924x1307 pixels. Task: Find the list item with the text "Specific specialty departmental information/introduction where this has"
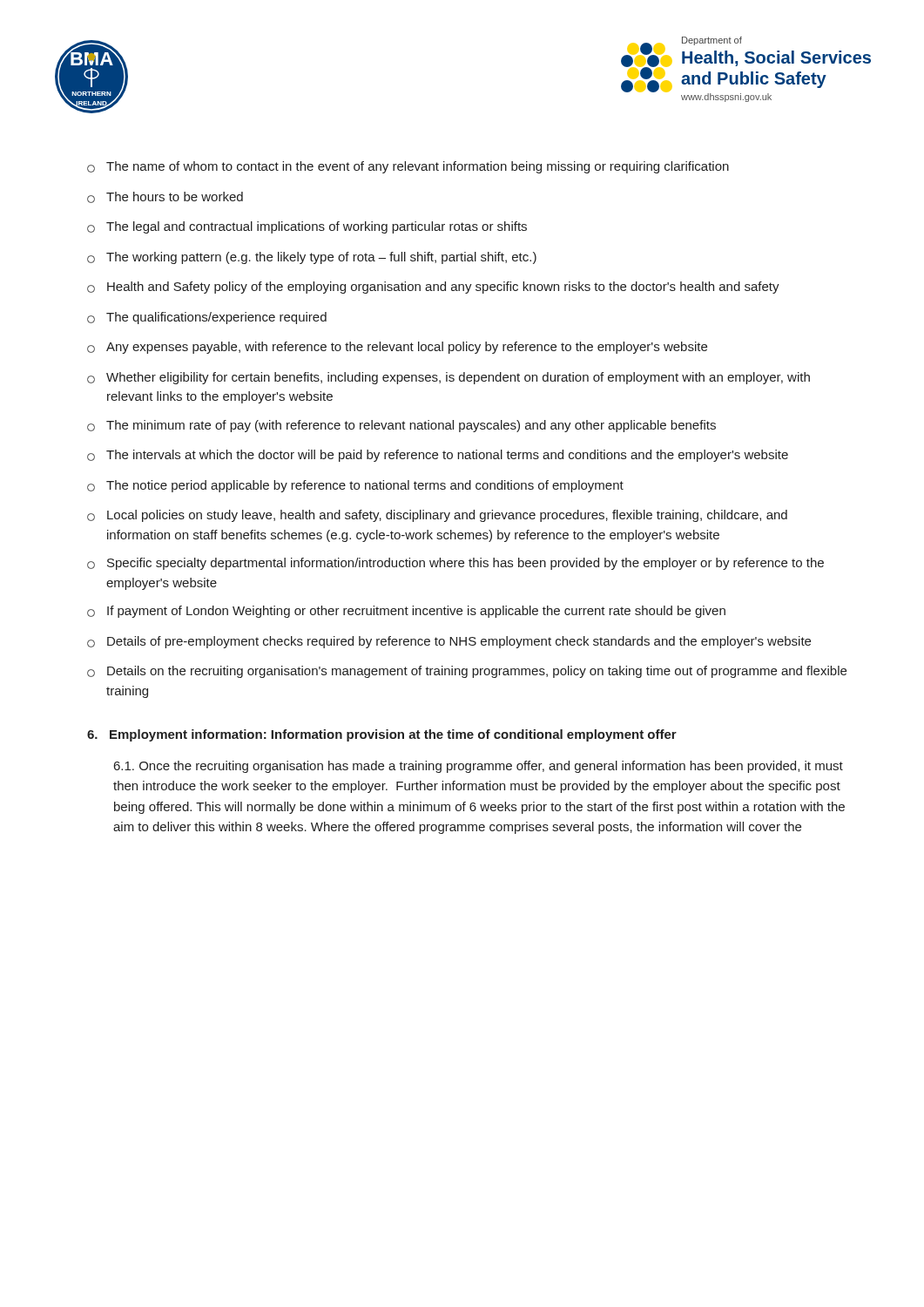tap(471, 573)
